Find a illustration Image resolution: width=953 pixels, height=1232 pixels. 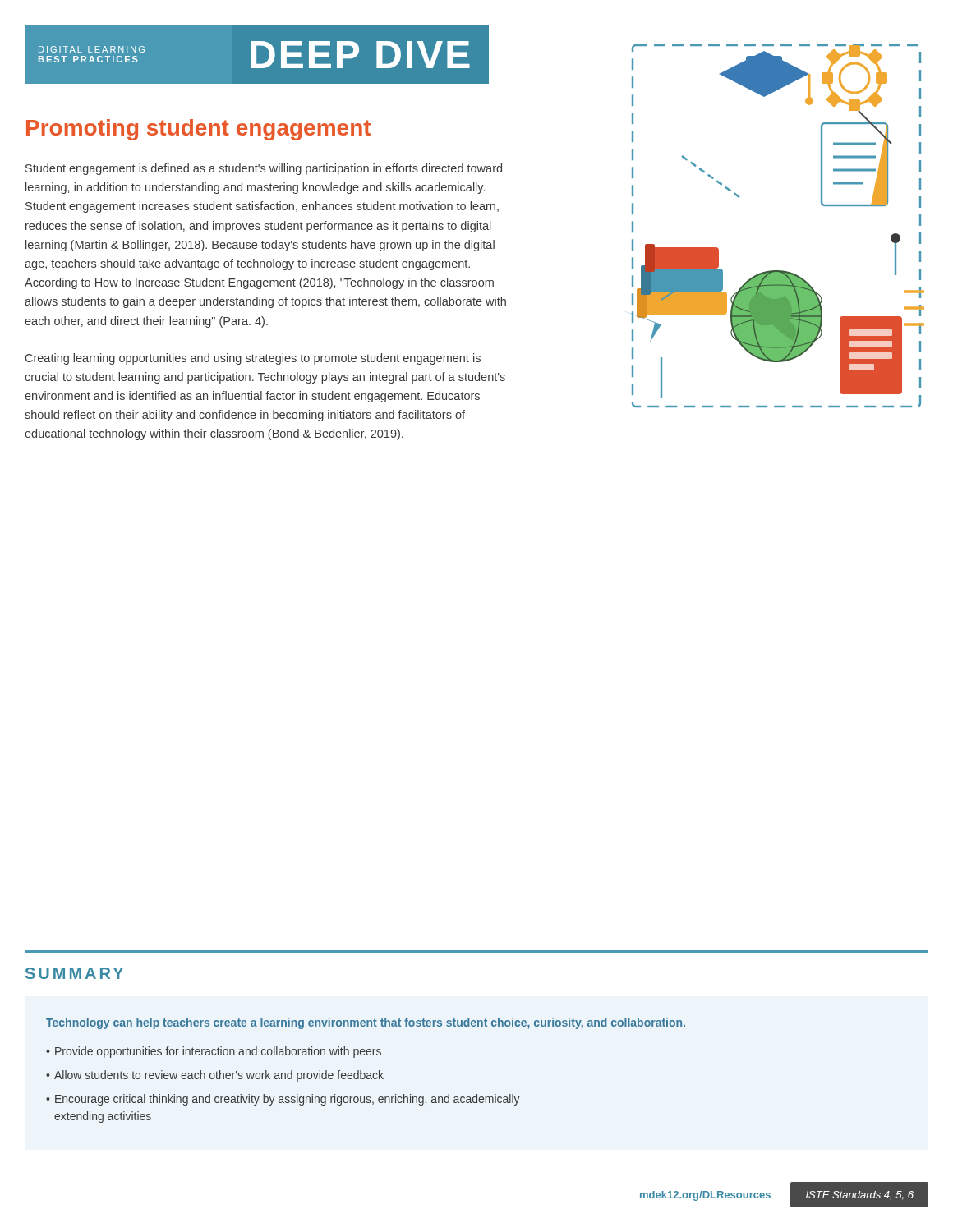(731, 234)
